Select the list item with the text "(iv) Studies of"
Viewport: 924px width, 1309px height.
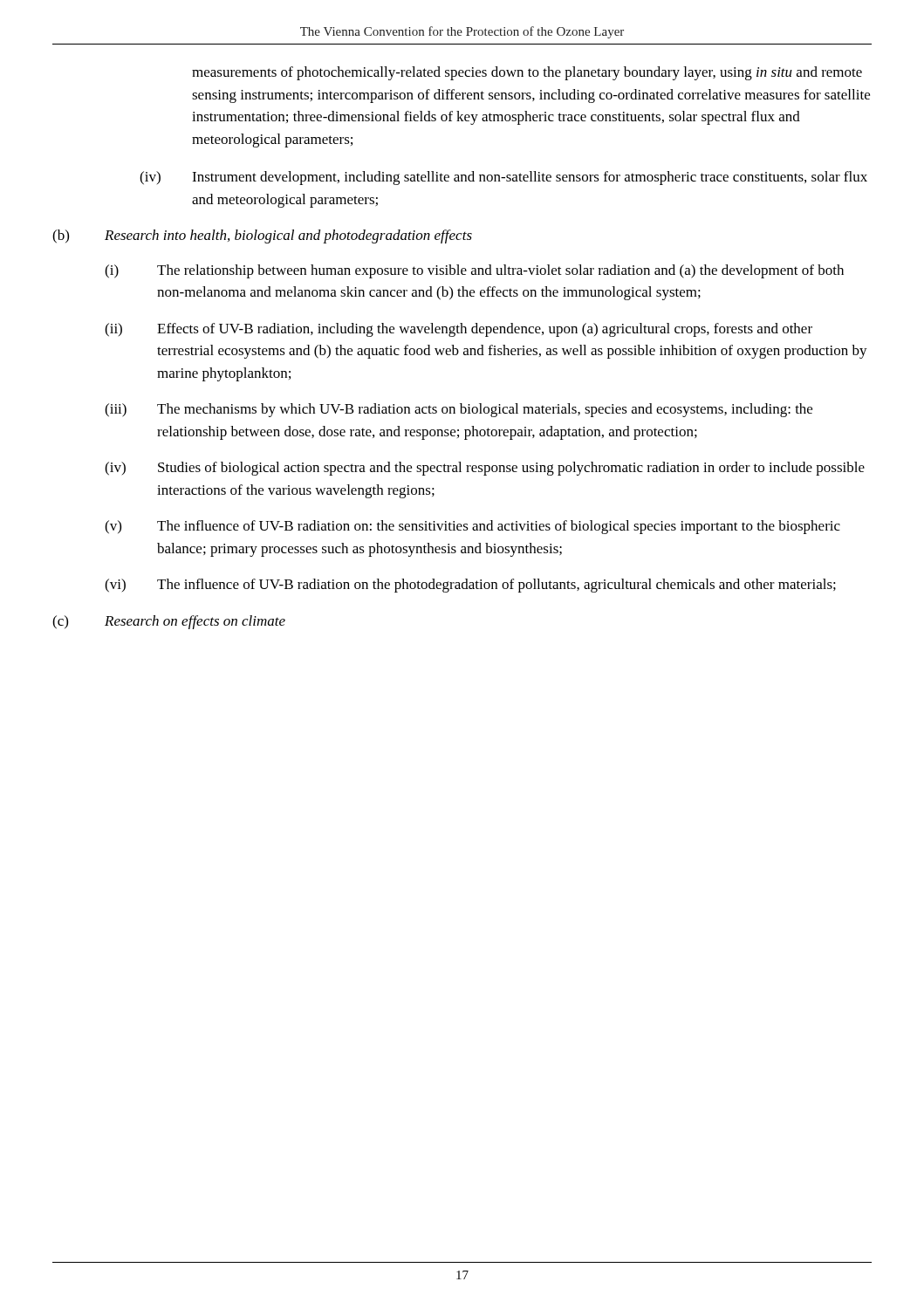[488, 479]
